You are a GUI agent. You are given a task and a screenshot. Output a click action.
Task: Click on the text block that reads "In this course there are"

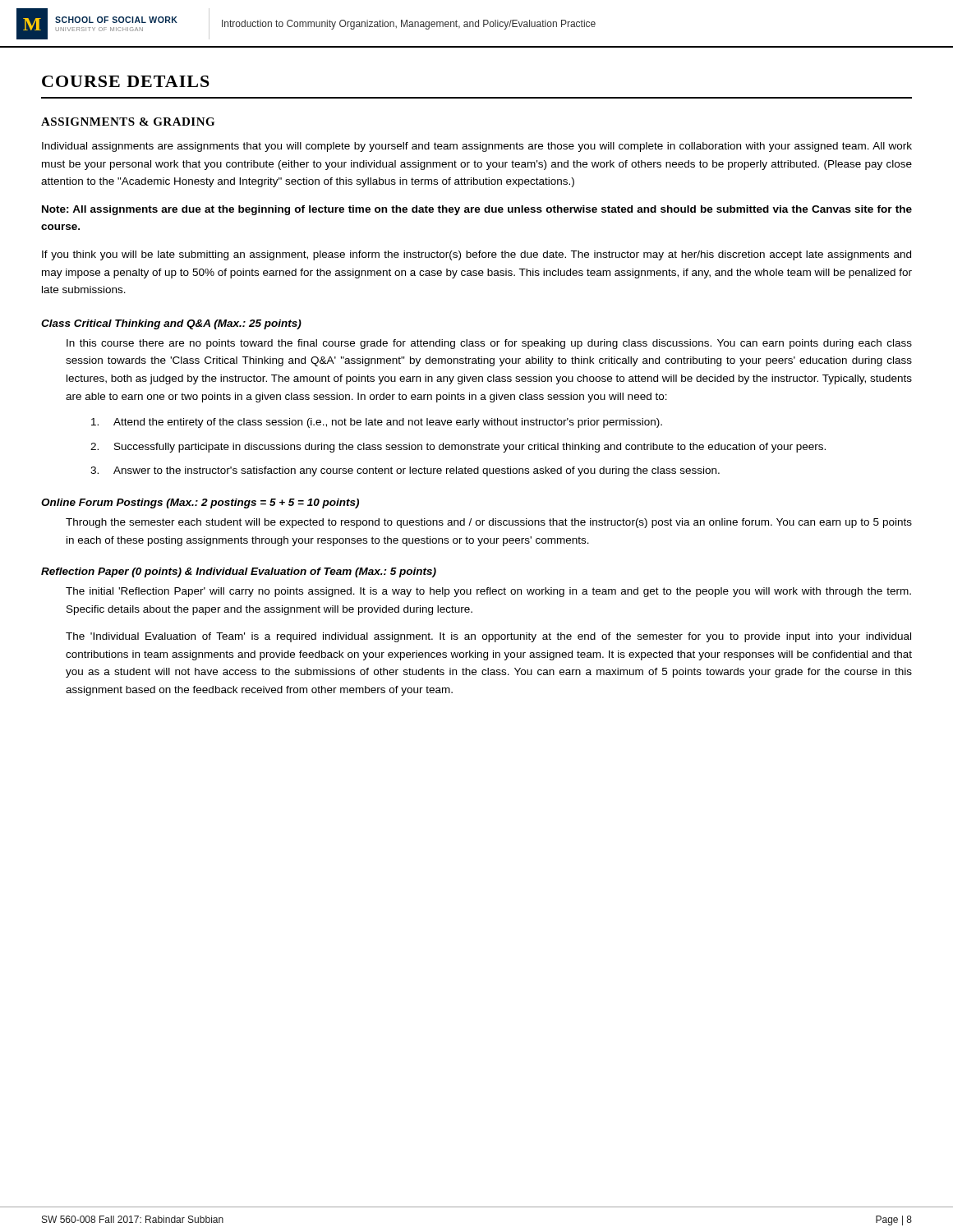[489, 369]
